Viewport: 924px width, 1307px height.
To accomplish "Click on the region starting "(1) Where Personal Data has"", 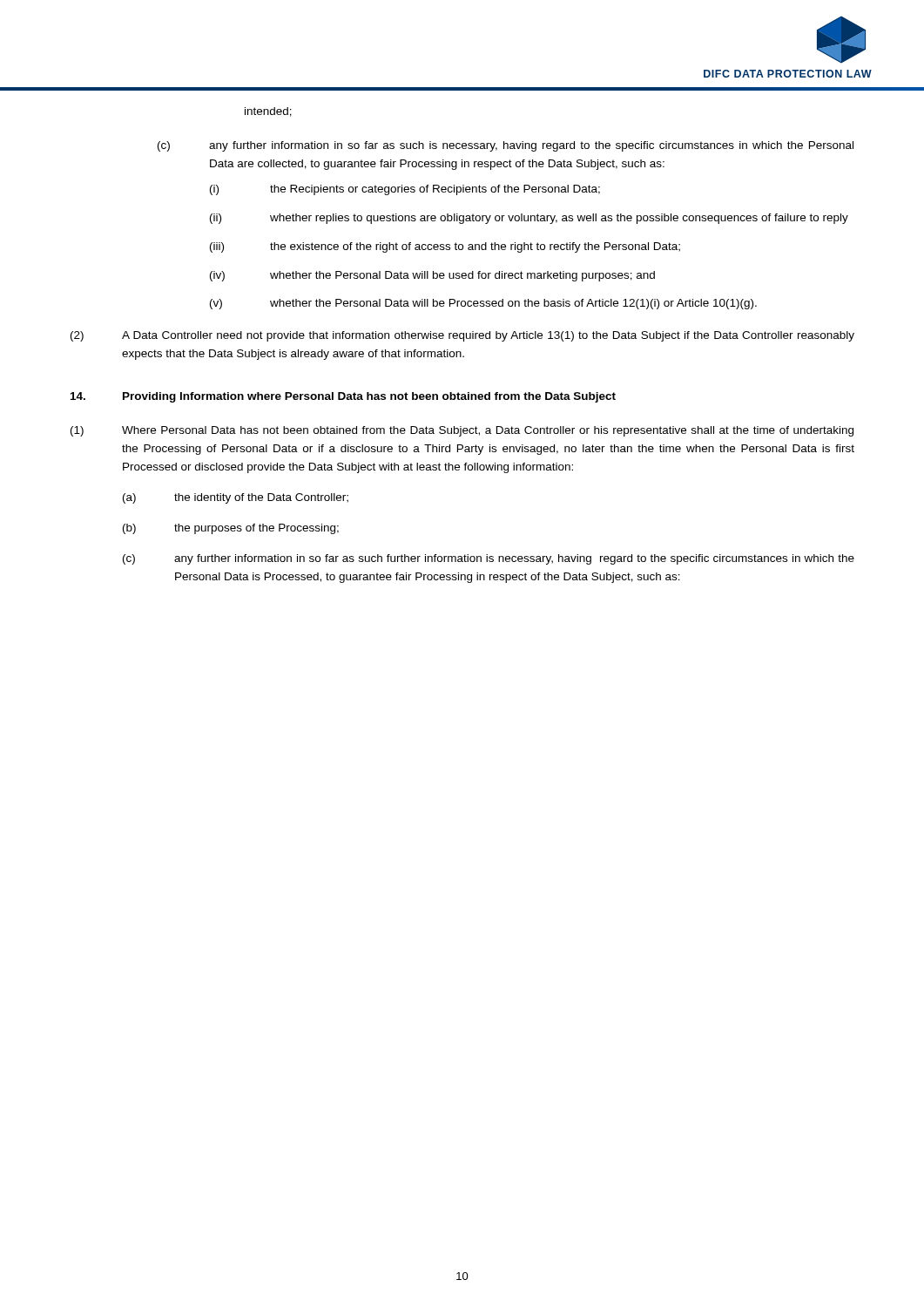I will pyautogui.click(x=462, y=449).
